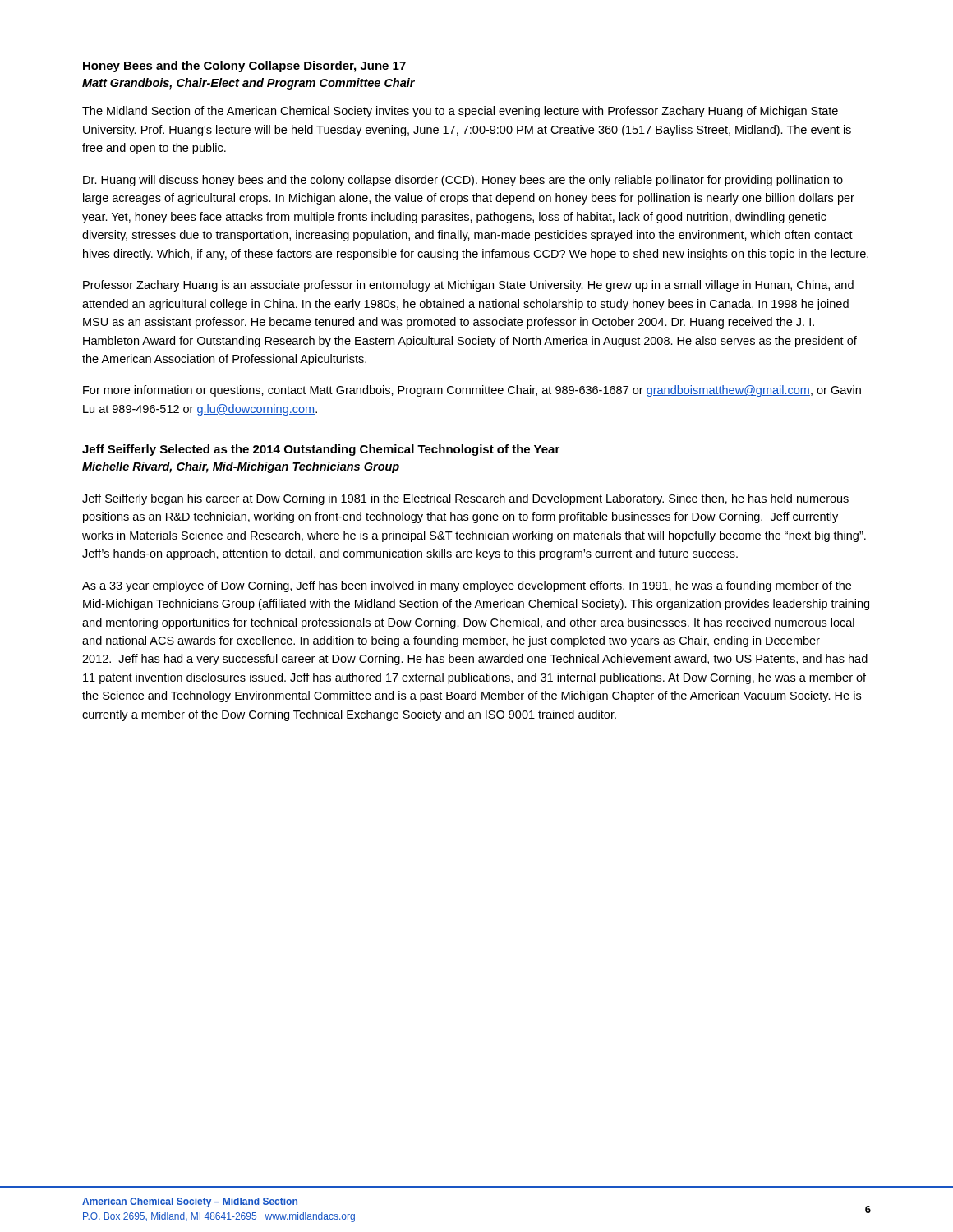The image size is (953, 1232).
Task: Click on the text block containing "Jeff Seifferly began his career at"
Action: pyautogui.click(x=474, y=526)
